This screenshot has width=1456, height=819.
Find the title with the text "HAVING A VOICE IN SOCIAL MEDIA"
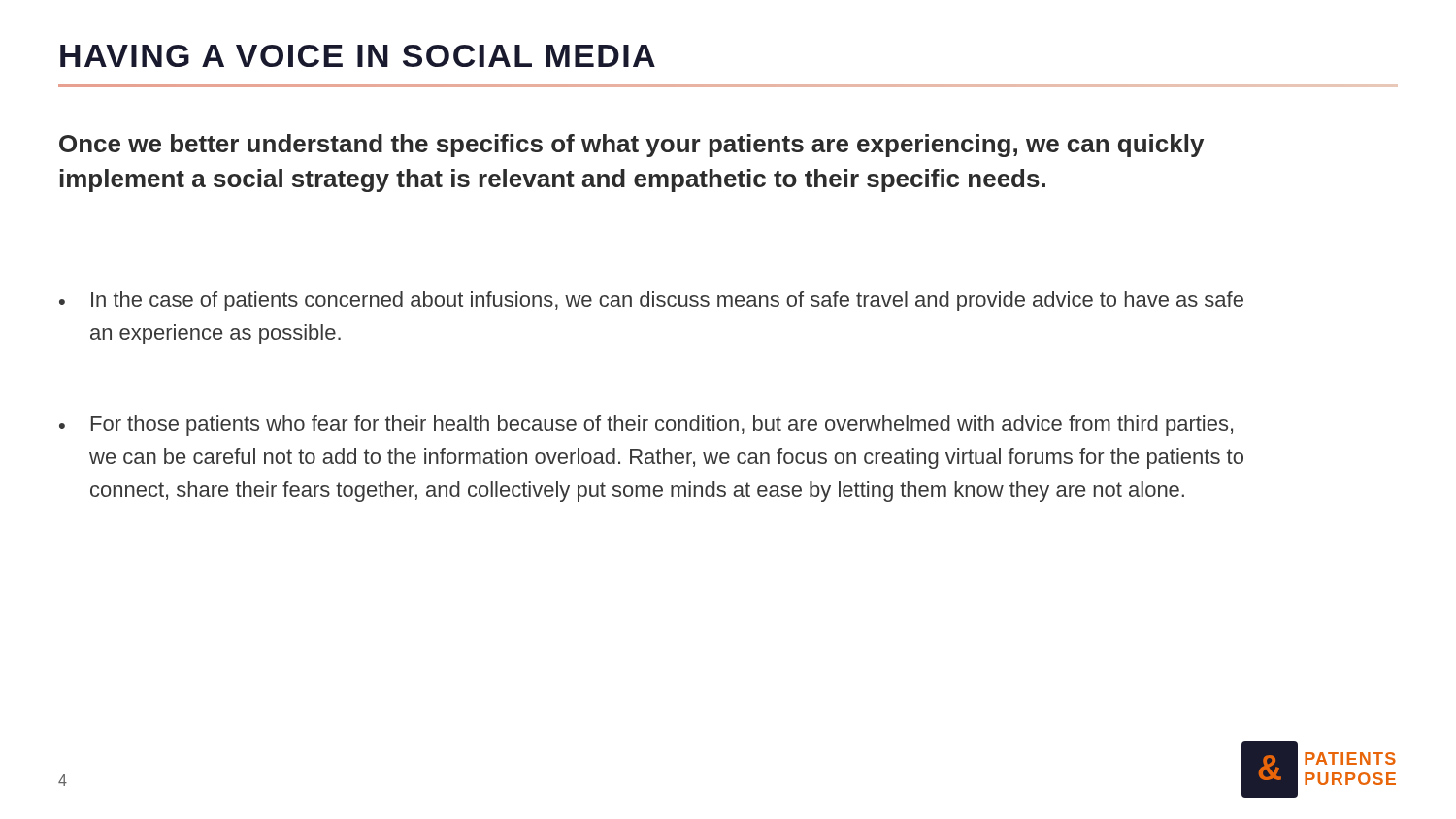[x=358, y=56]
